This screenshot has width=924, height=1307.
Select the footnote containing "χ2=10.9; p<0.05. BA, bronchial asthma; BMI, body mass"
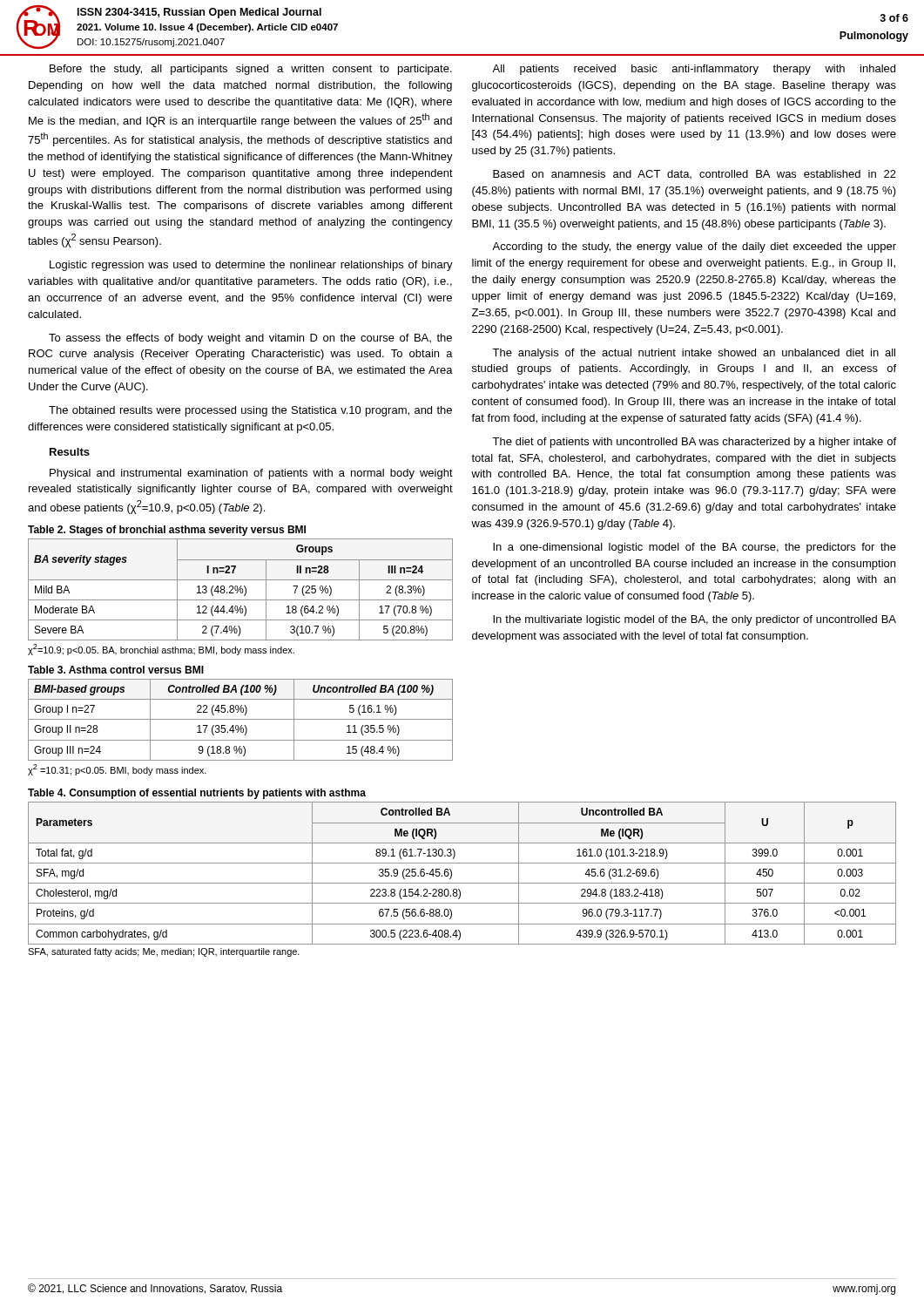pos(161,649)
